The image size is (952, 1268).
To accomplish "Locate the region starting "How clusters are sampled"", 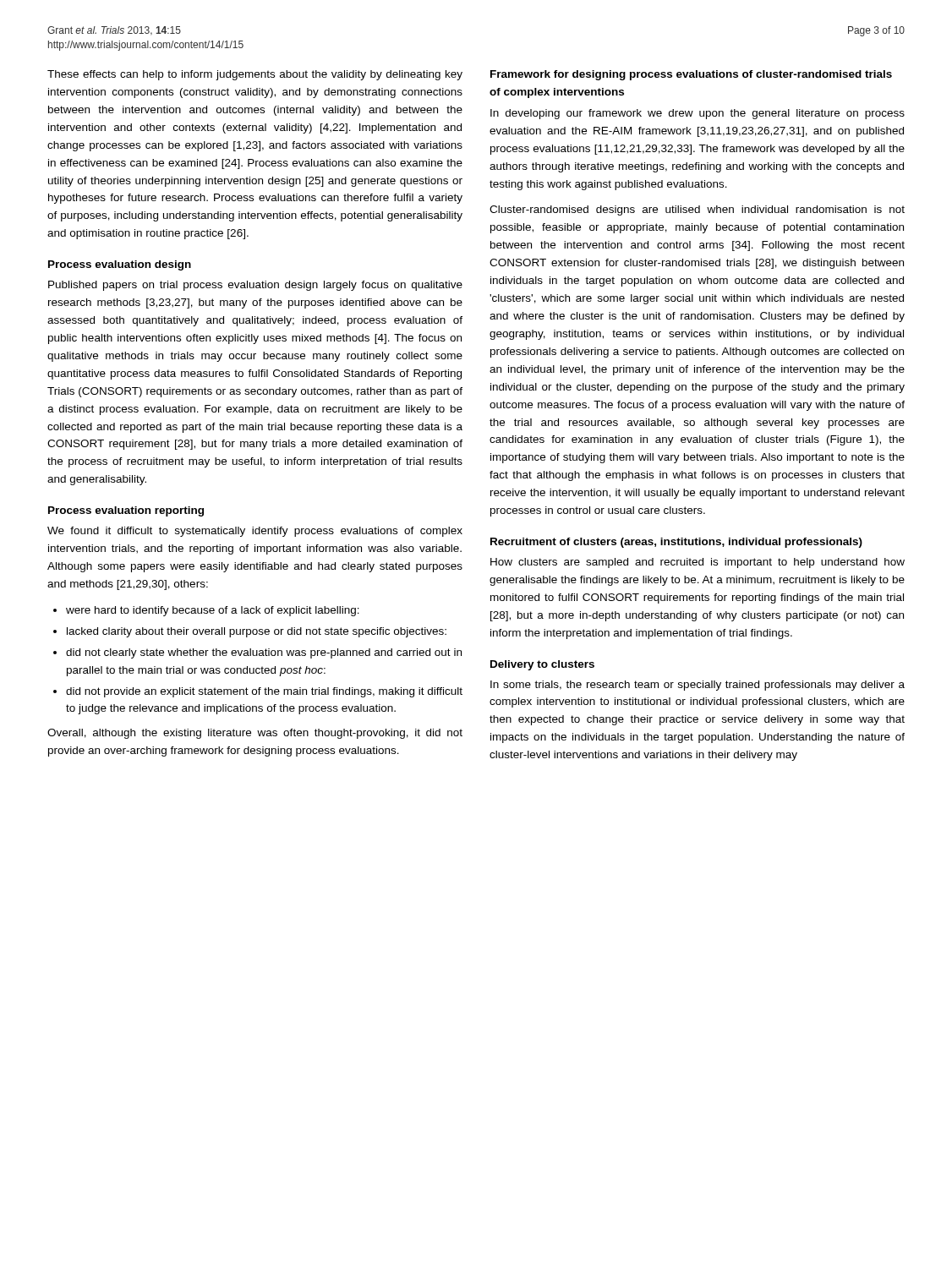I will pos(697,598).
